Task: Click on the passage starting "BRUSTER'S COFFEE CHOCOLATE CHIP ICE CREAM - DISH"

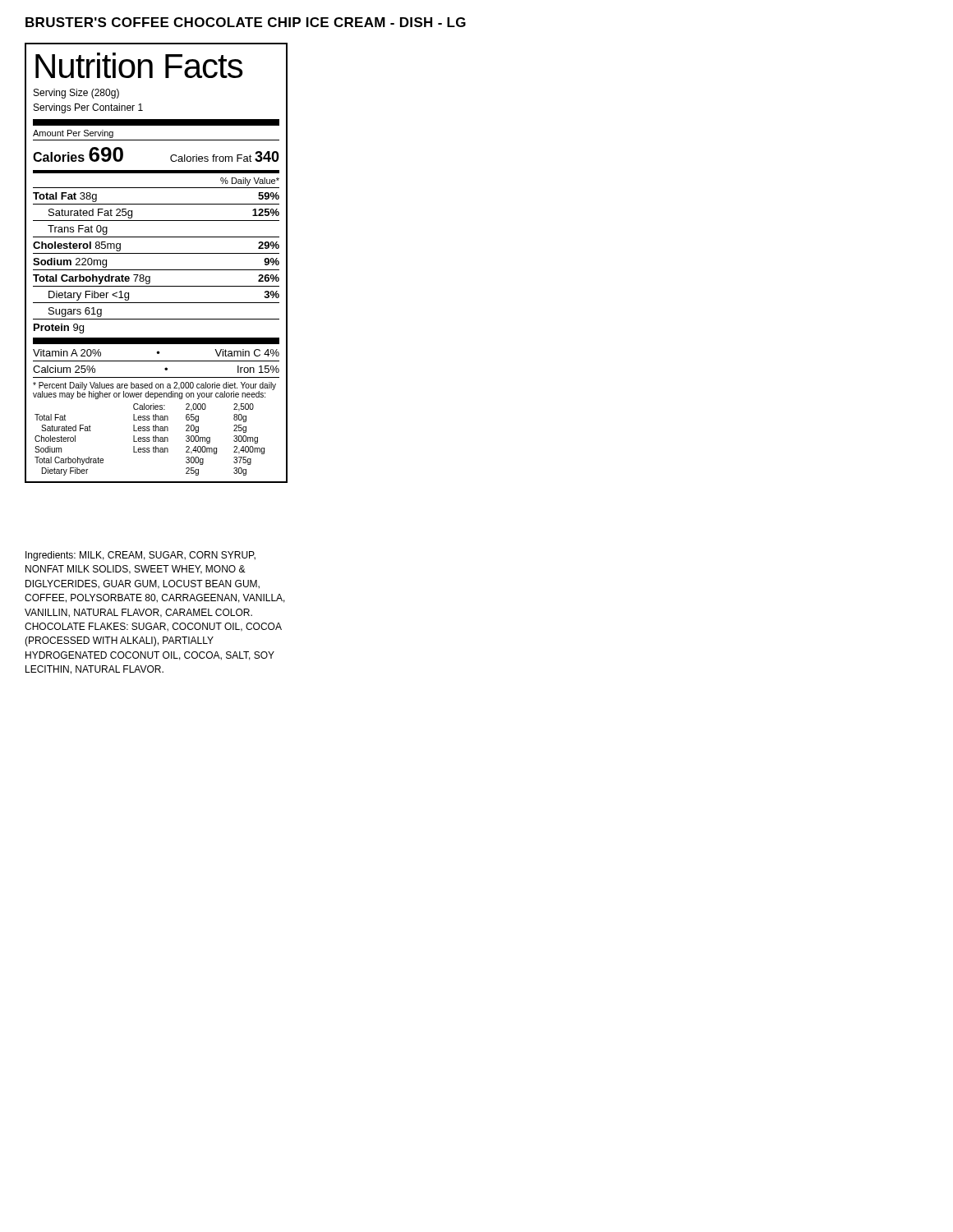Action: tap(246, 23)
